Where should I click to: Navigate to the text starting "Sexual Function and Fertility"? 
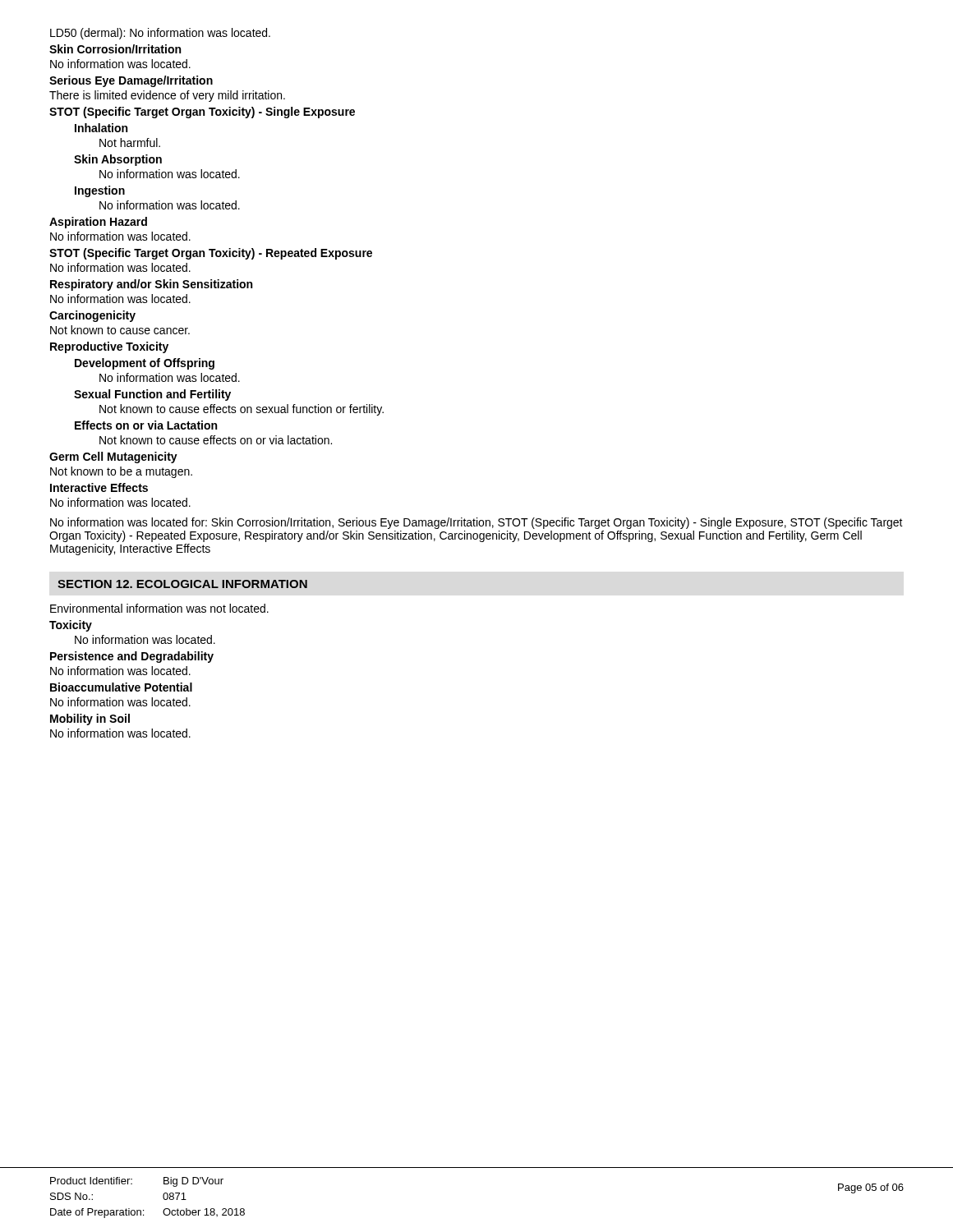click(153, 394)
